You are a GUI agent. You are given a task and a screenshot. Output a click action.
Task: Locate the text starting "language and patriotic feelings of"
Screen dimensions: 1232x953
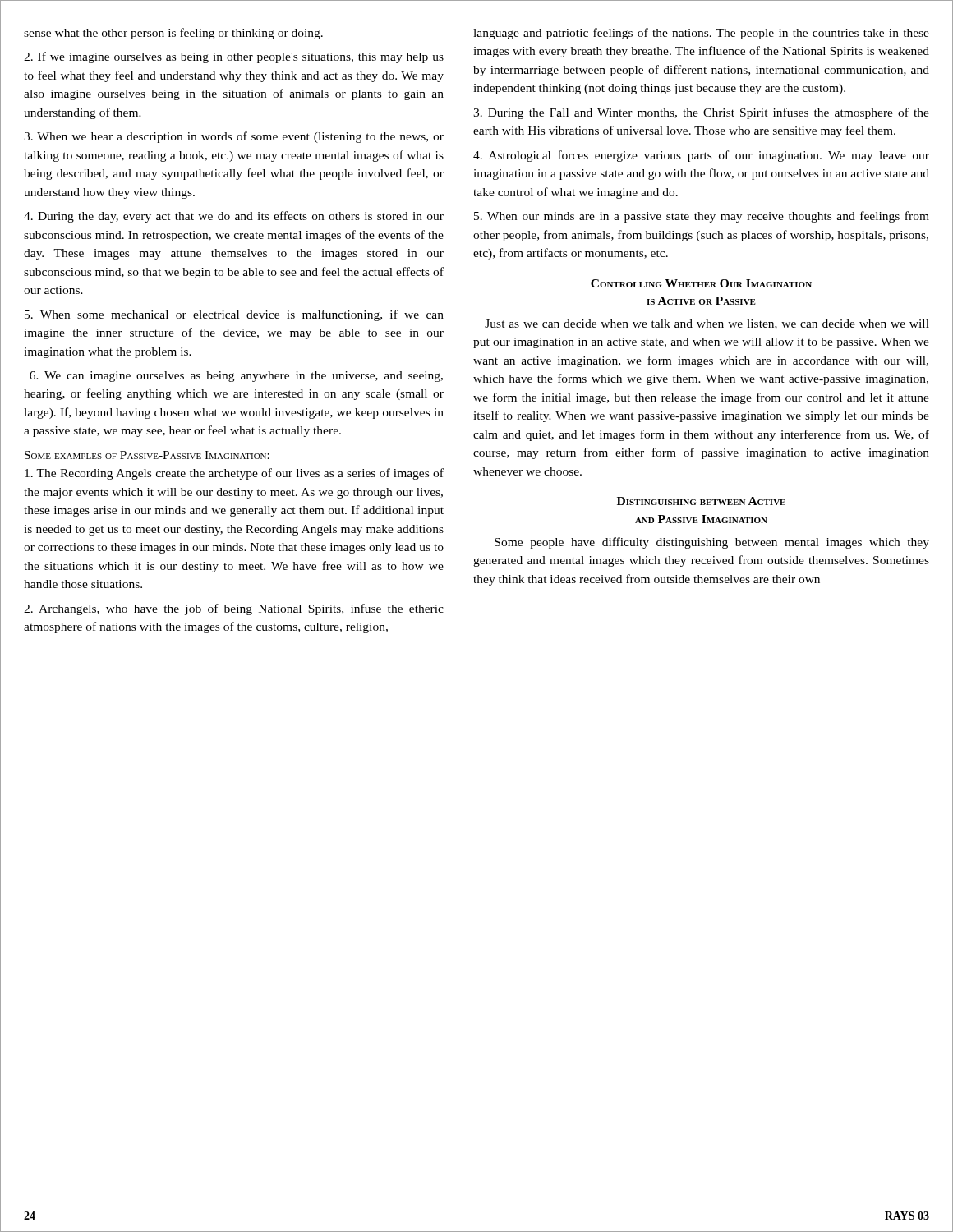point(701,143)
